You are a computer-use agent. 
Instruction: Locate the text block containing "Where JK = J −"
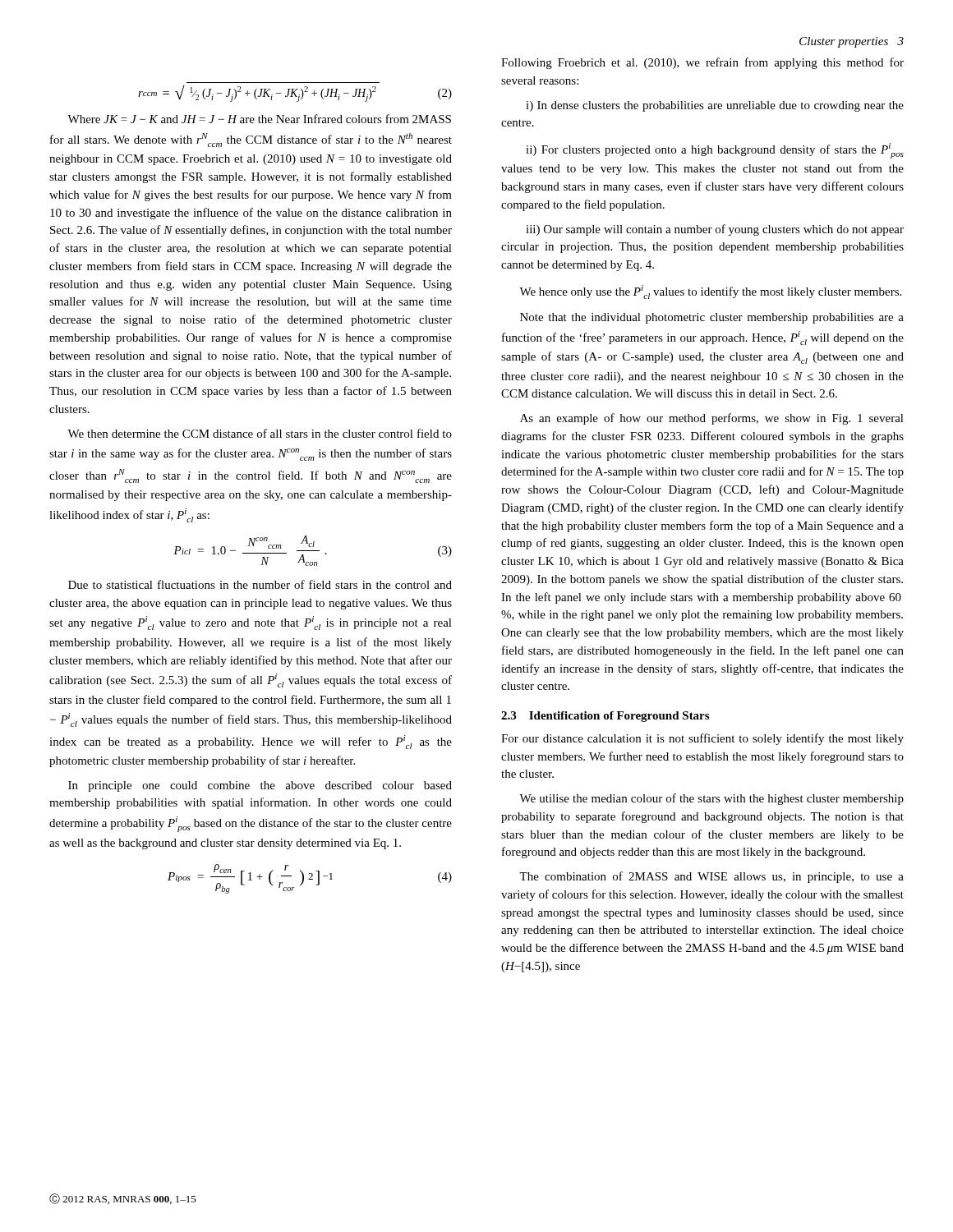[x=251, y=318]
